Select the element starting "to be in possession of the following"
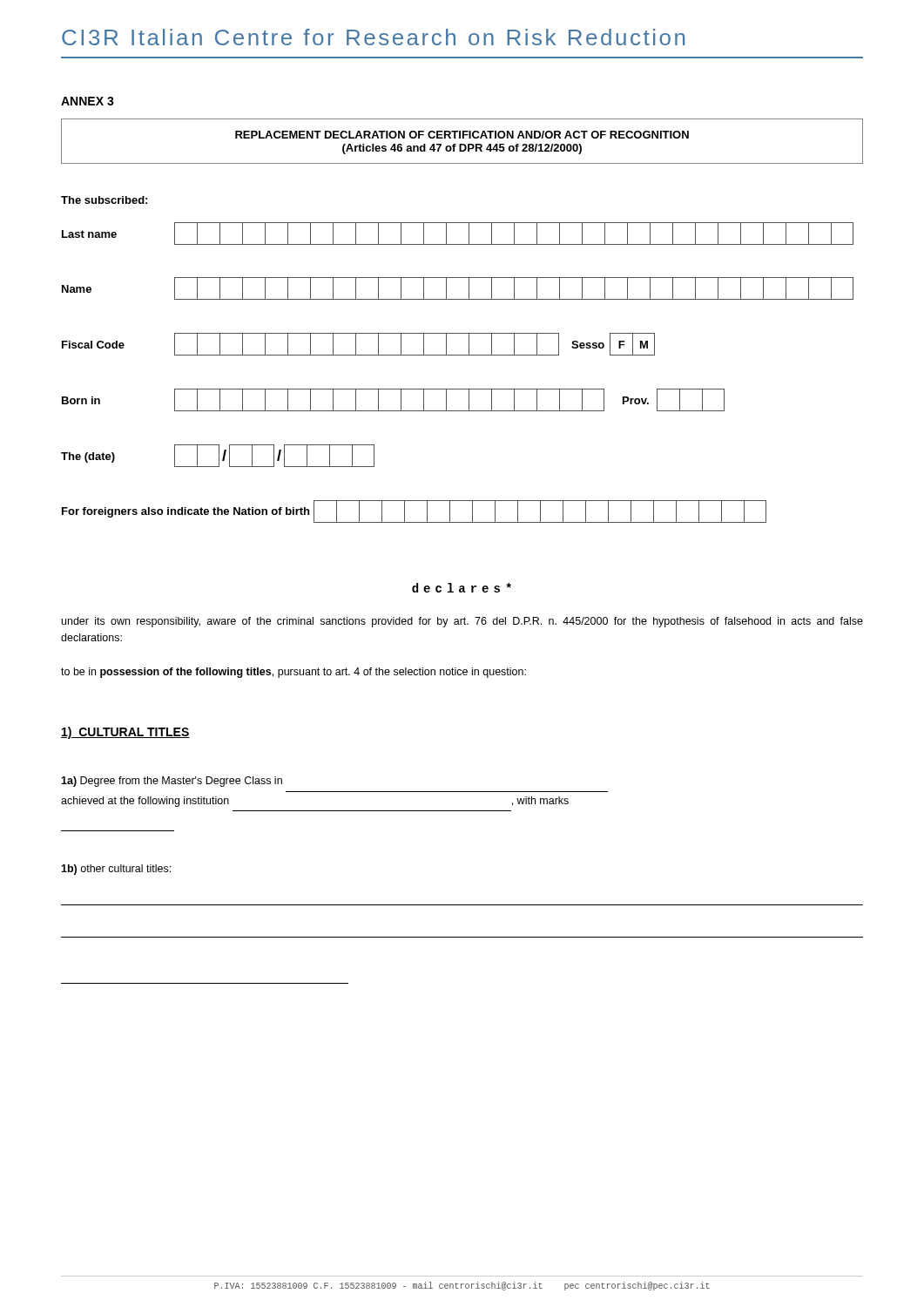924x1307 pixels. [294, 672]
